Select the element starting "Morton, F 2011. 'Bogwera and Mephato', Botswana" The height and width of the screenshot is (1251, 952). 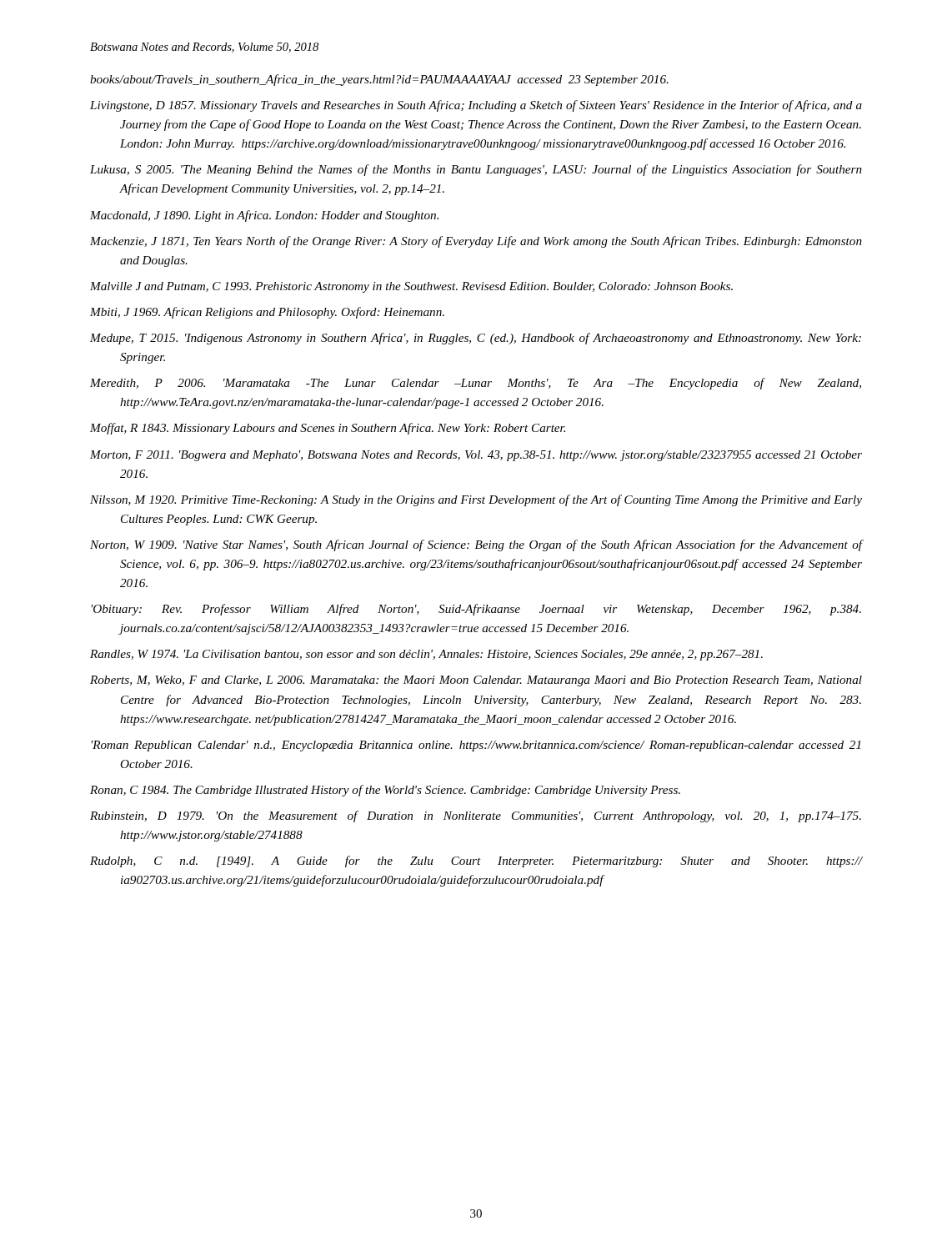[x=476, y=463]
